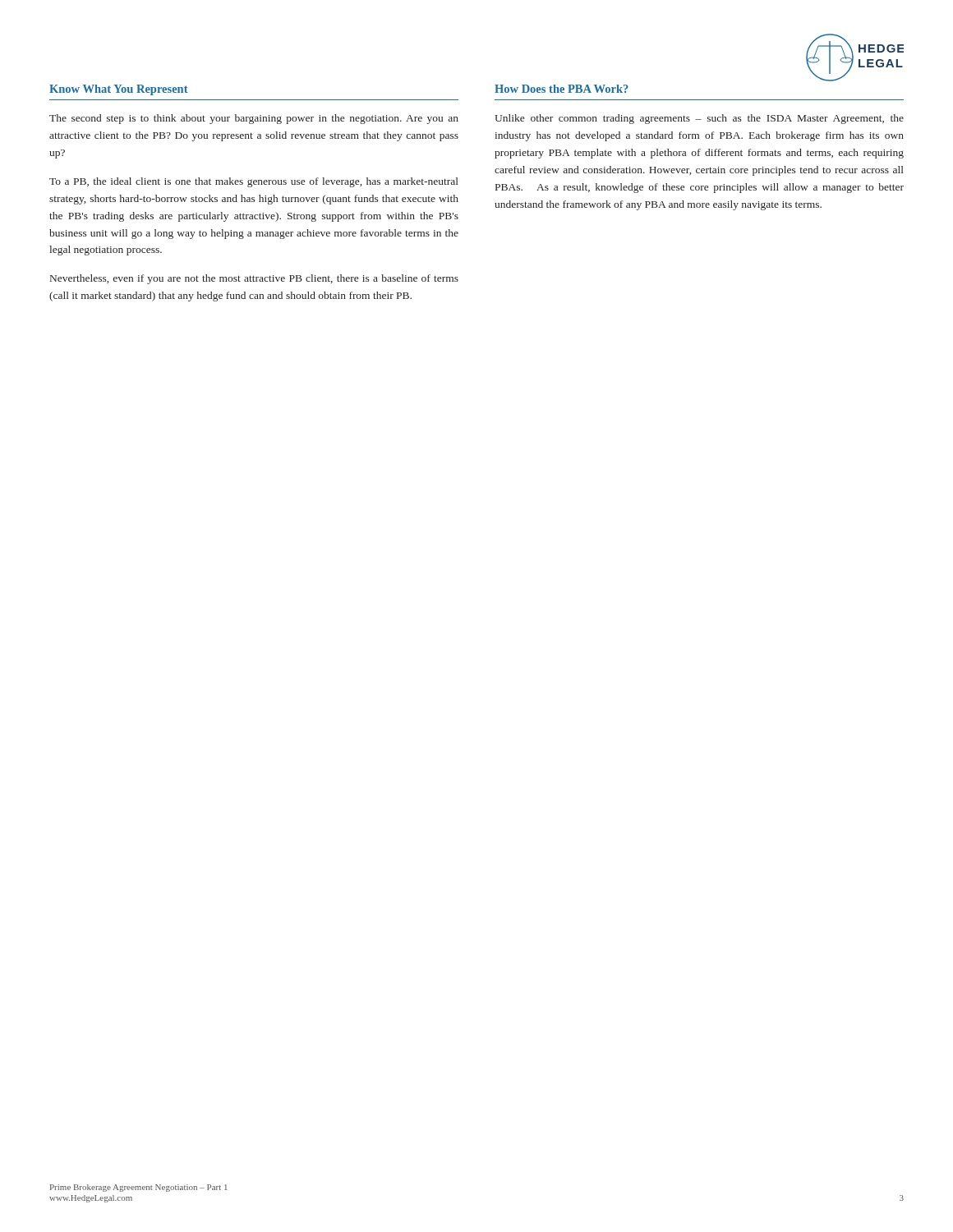Screen dimensions: 1232x953
Task: Point to the text starting "The second step is to think"
Action: point(254,135)
